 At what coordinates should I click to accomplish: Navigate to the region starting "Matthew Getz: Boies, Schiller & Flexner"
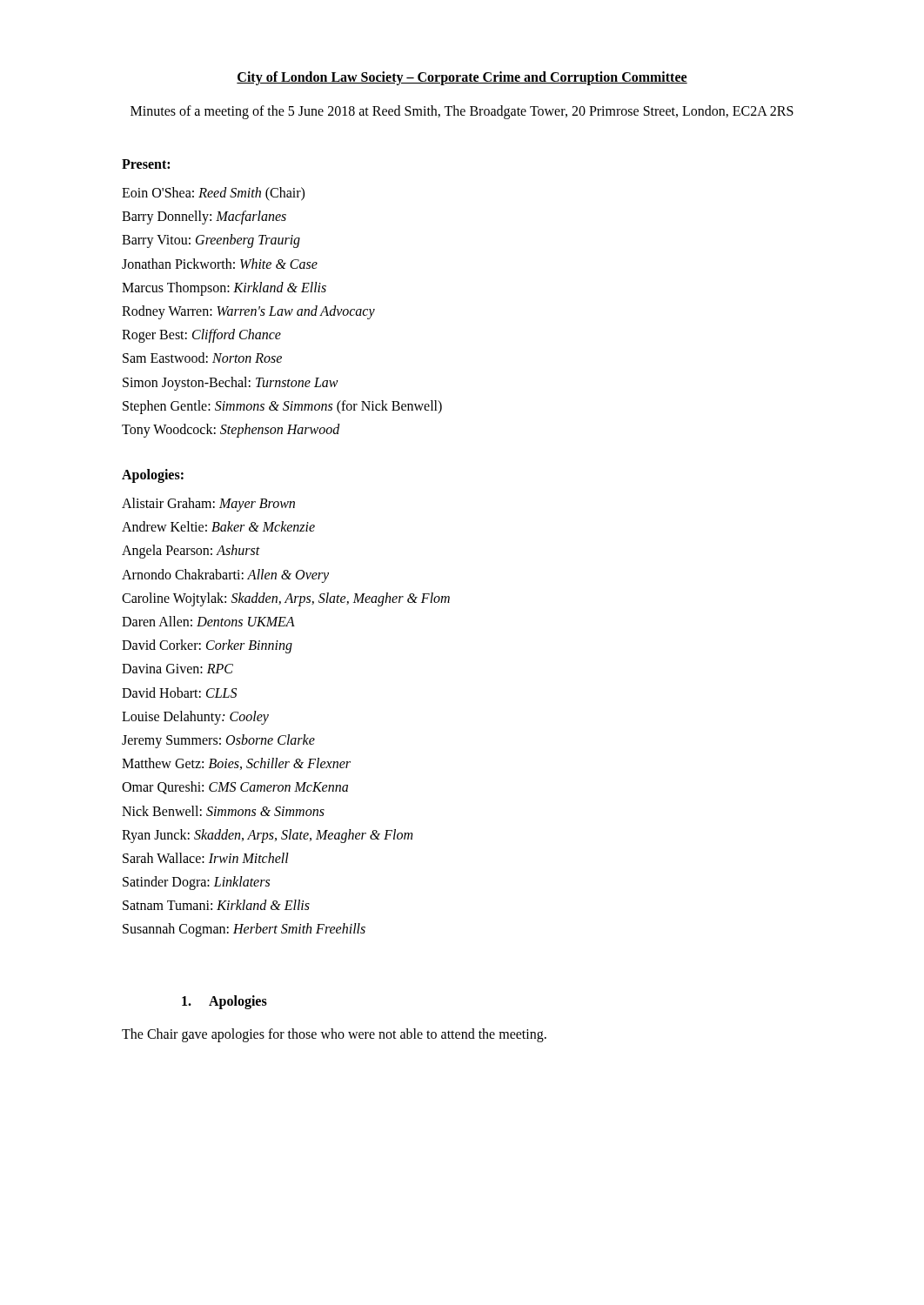click(x=236, y=764)
